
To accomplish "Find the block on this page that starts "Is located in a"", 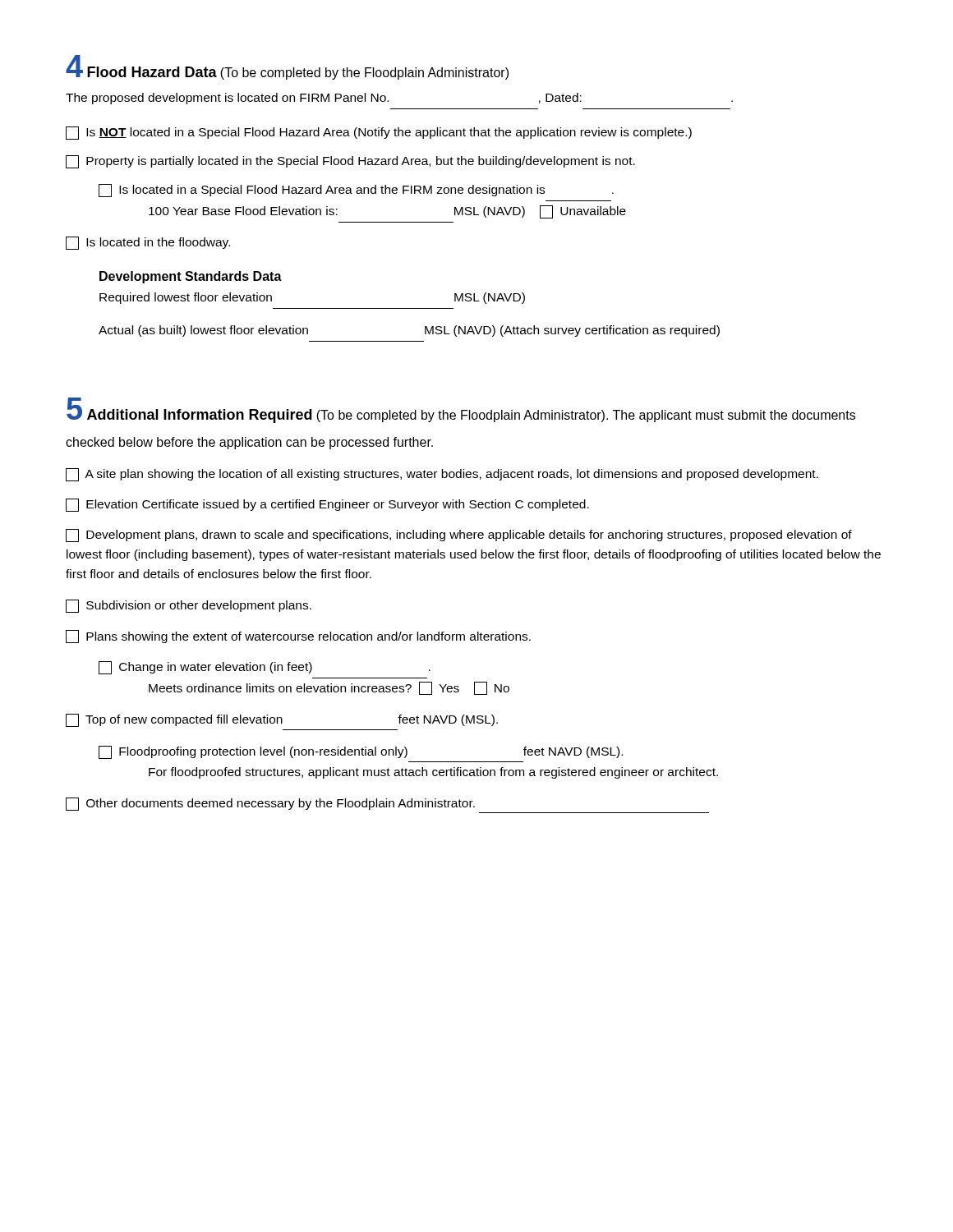I will (x=362, y=201).
